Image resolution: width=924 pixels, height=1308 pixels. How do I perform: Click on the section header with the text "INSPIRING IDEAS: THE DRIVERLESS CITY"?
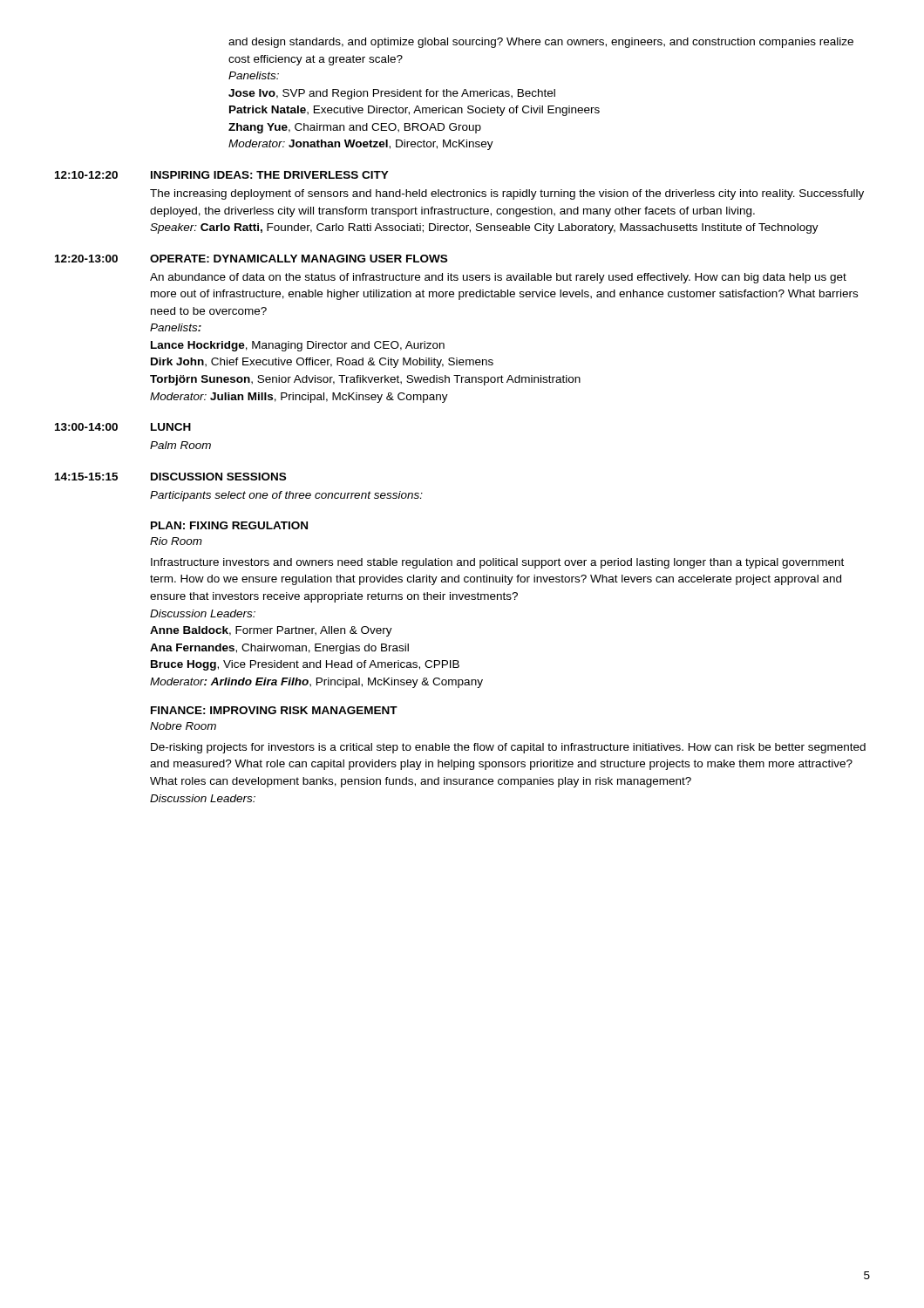(x=269, y=175)
